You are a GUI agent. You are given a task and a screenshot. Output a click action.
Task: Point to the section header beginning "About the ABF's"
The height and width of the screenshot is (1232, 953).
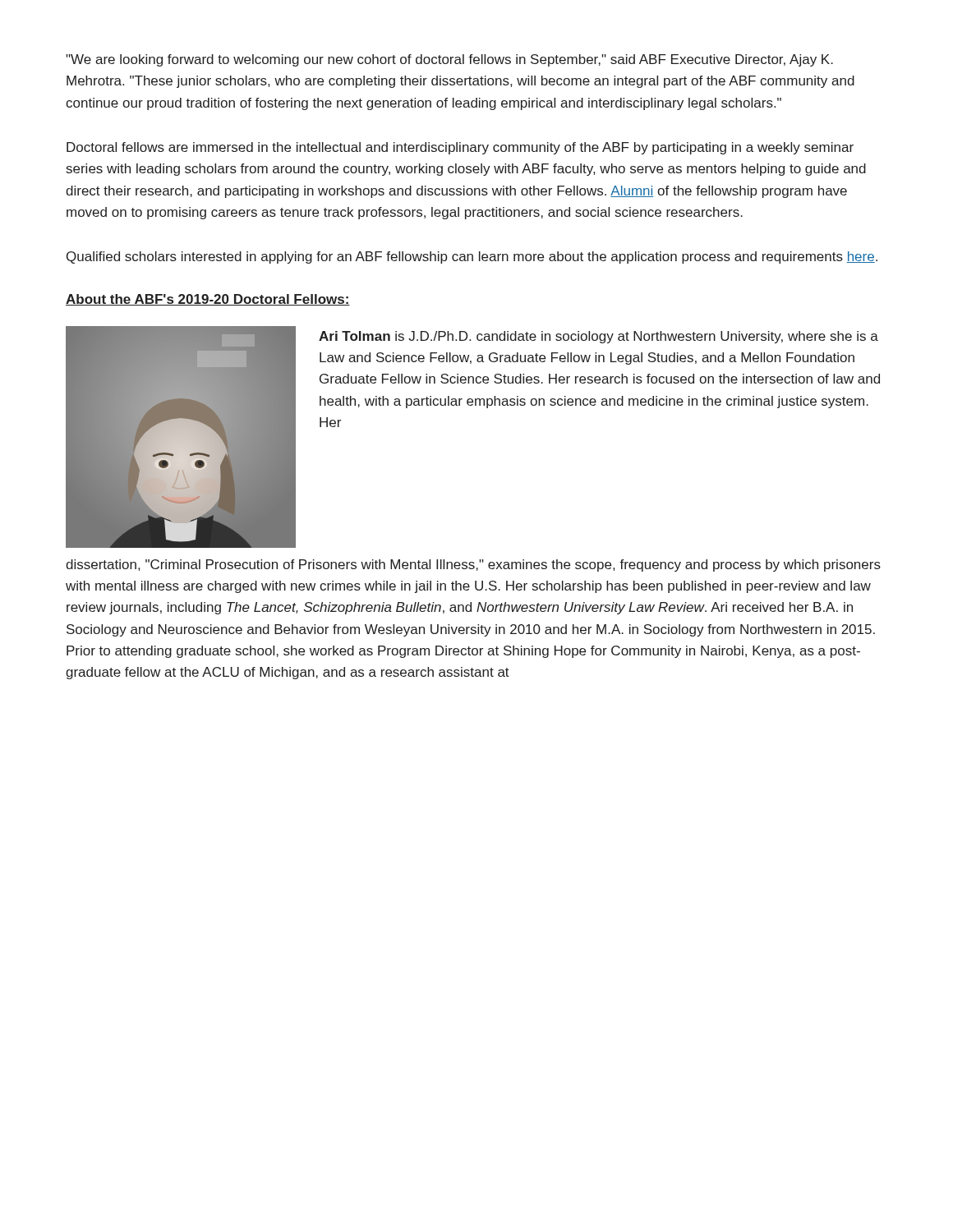[208, 299]
